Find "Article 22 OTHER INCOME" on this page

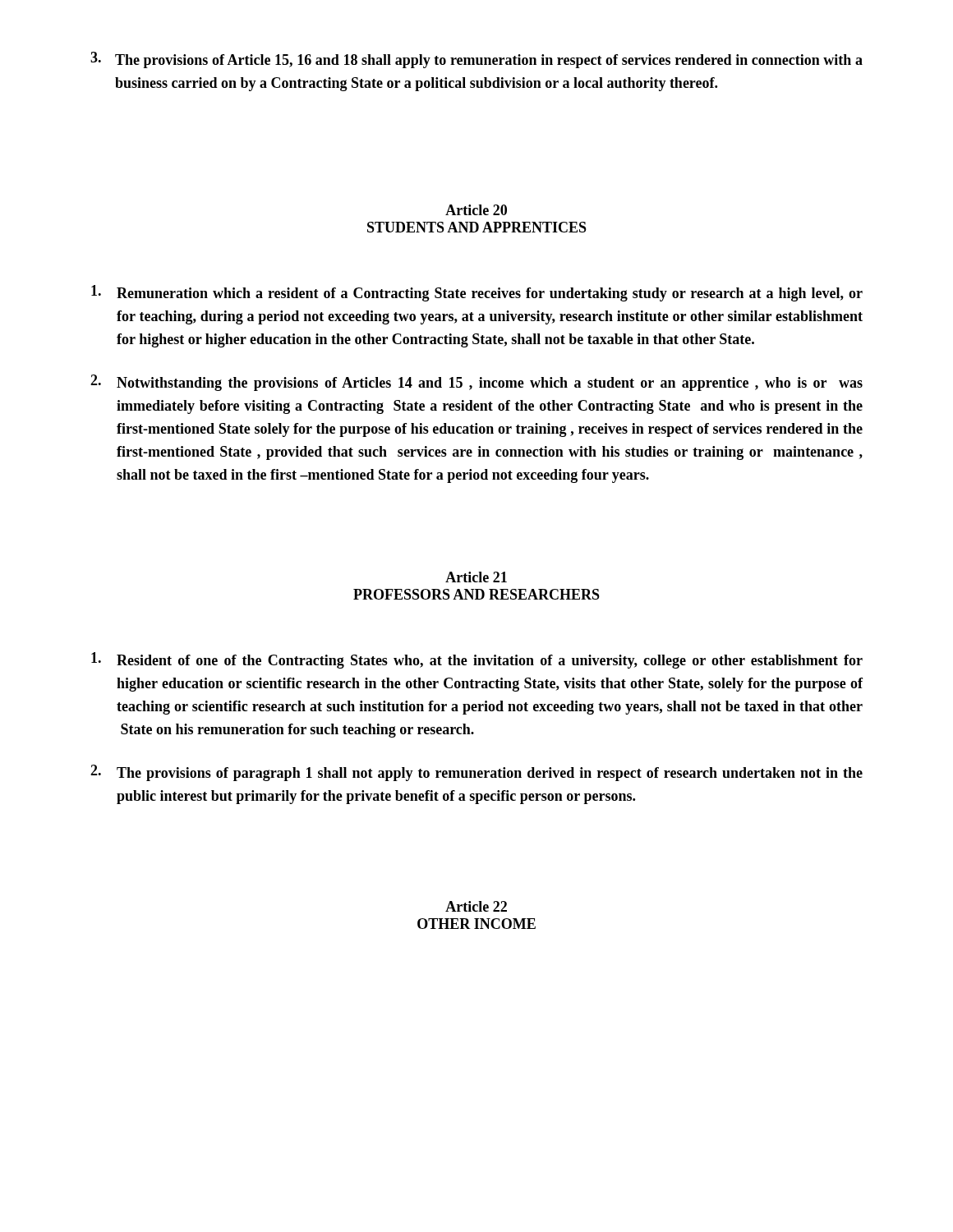click(476, 916)
